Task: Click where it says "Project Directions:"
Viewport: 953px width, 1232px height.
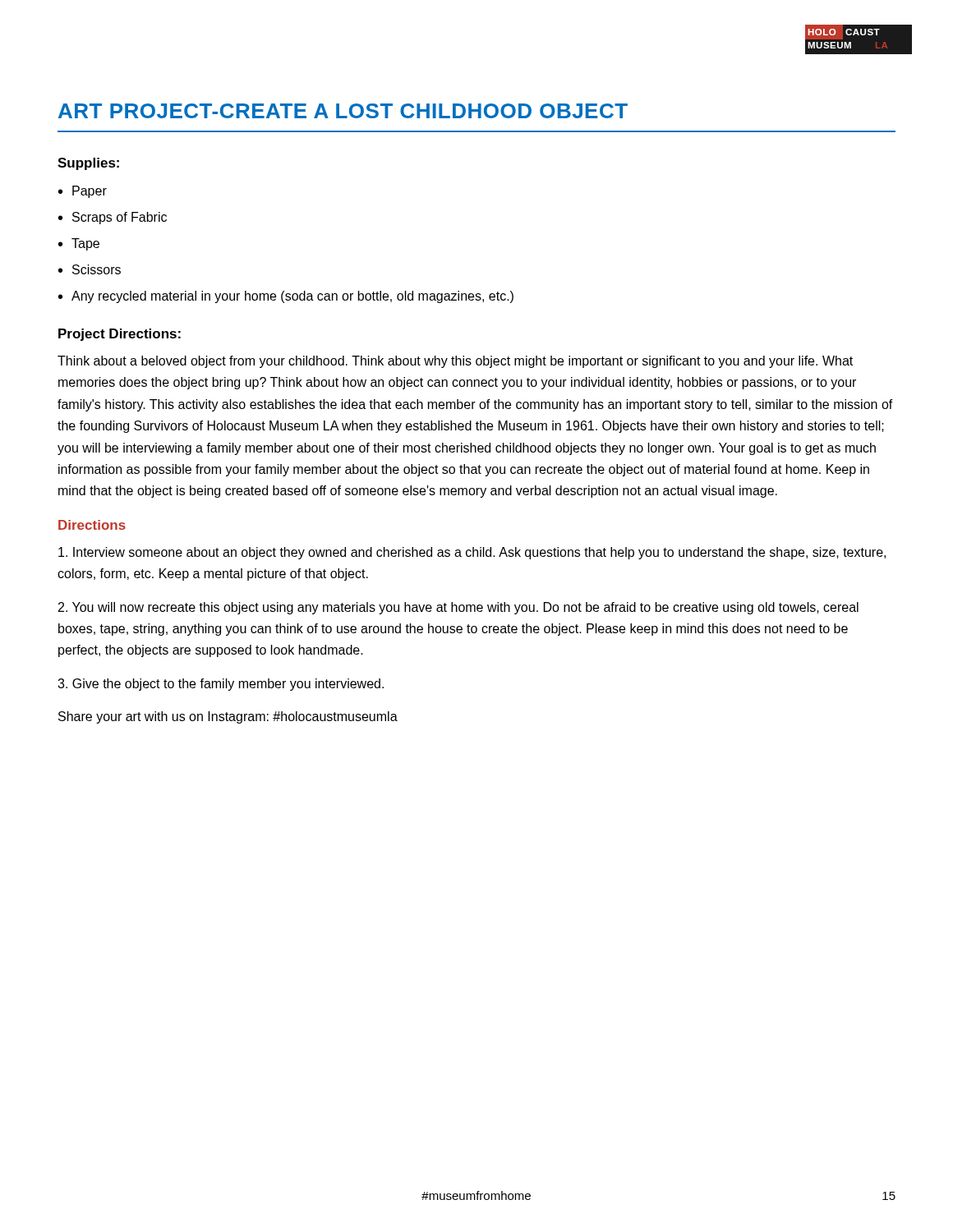Action: coord(120,334)
